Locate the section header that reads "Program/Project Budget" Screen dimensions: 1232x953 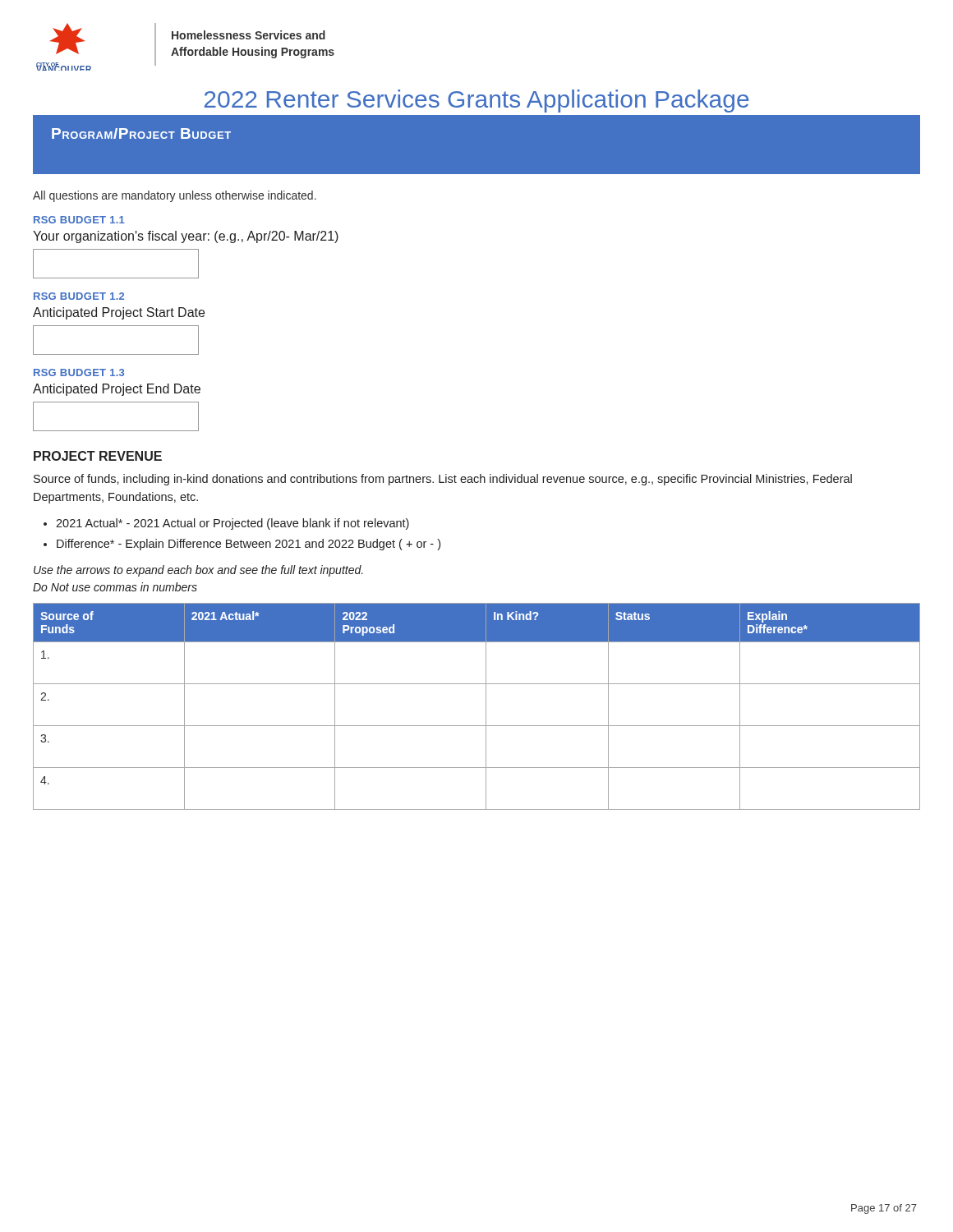pyautogui.click(x=141, y=133)
